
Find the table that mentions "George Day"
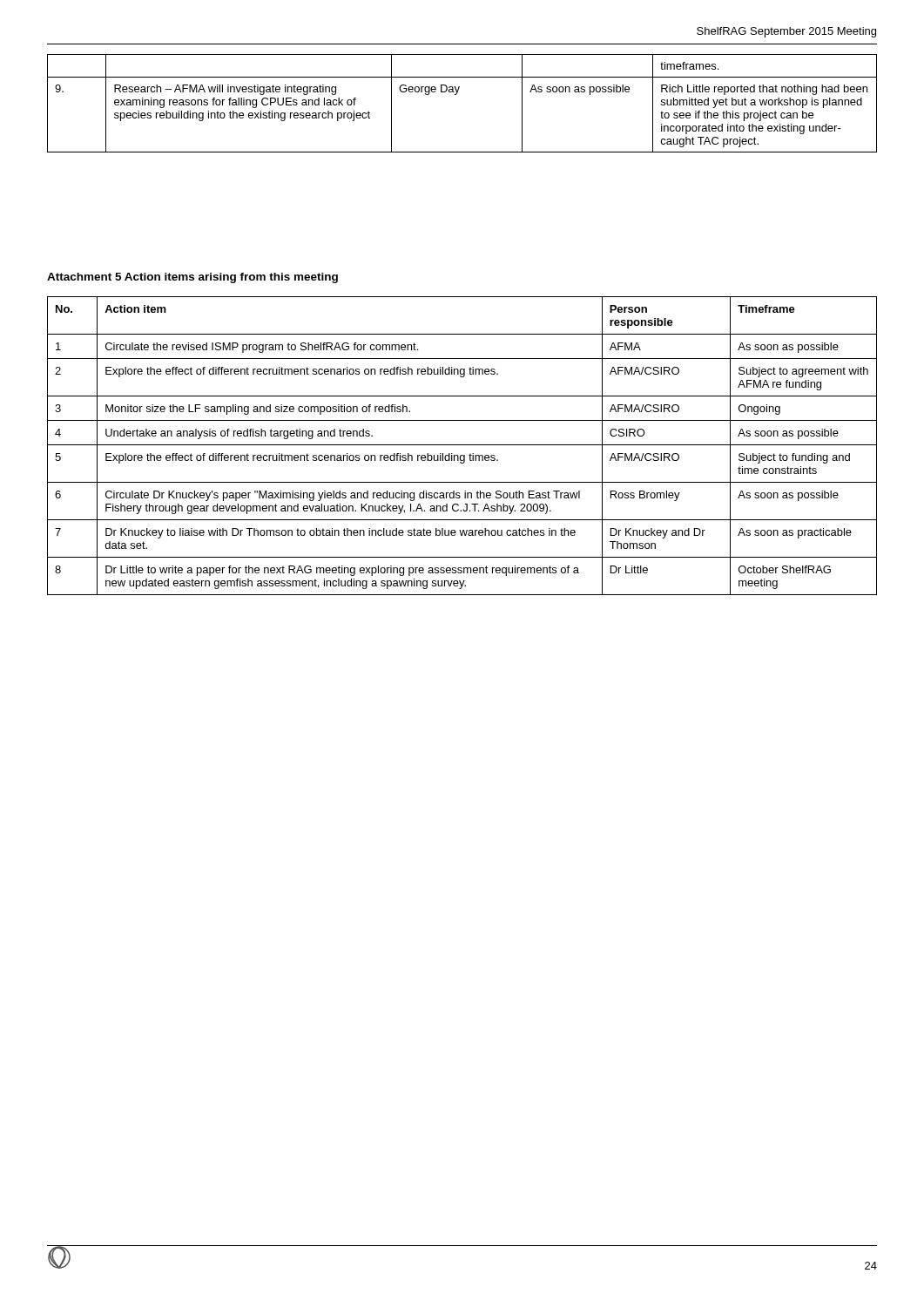(x=462, y=103)
